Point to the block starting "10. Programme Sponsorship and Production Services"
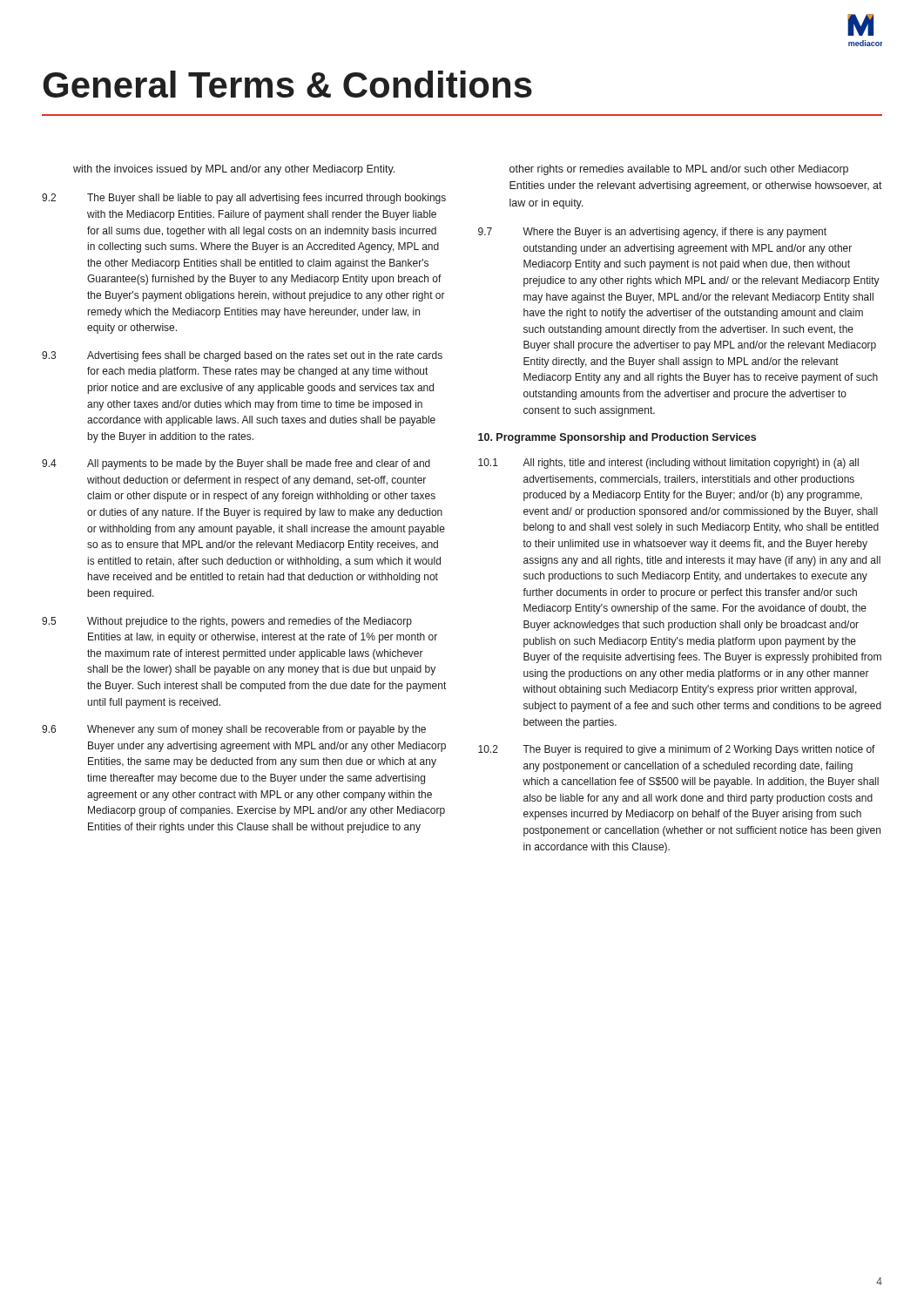The width and height of the screenshot is (924, 1307). click(x=617, y=438)
